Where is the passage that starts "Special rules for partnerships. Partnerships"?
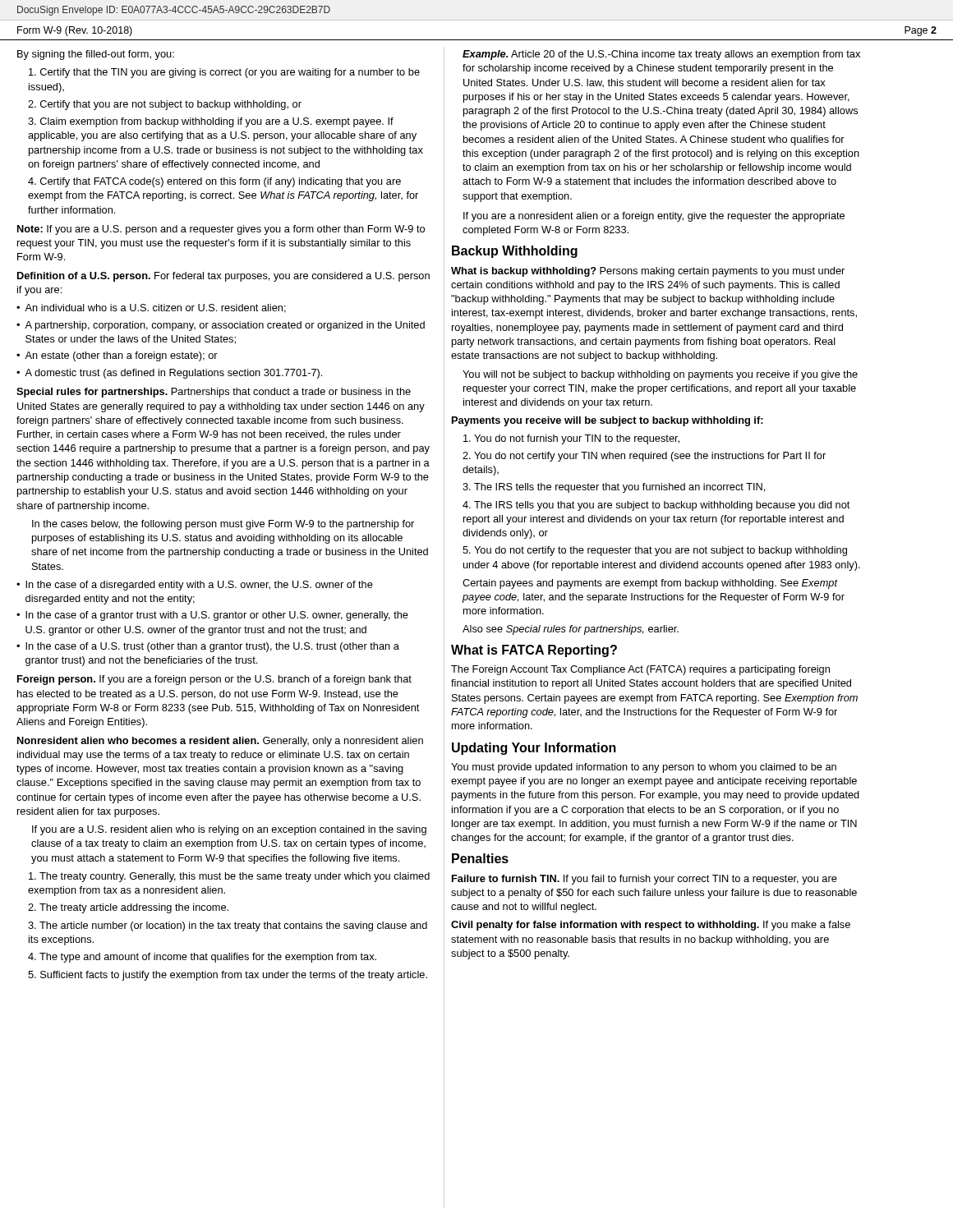The image size is (953, 1232). point(223,448)
